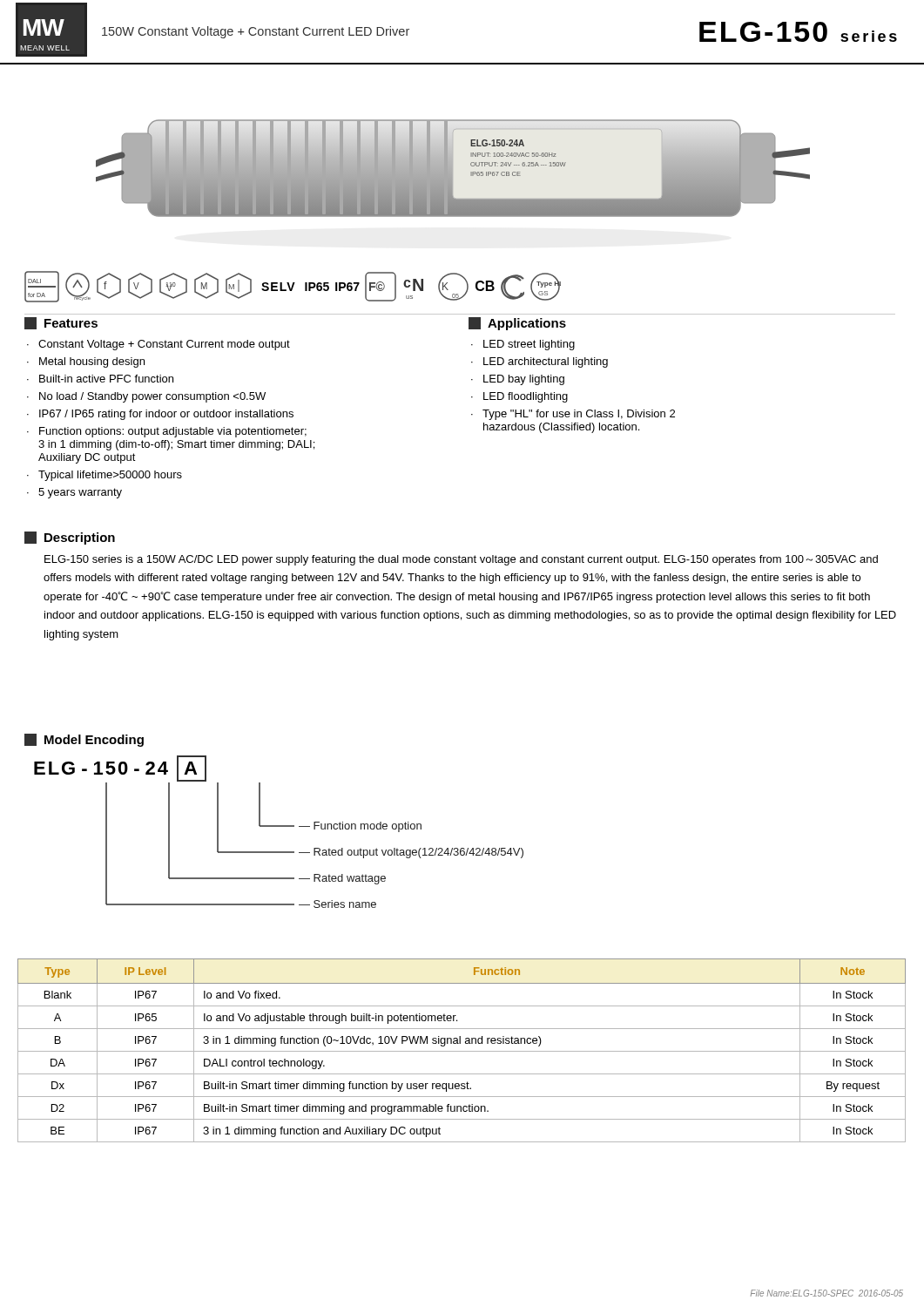This screenshot has height=1307, width=924.
Task: Select the section header that reads "Model Encoding"
Action: pyautogui.click(x=84, y=739)
